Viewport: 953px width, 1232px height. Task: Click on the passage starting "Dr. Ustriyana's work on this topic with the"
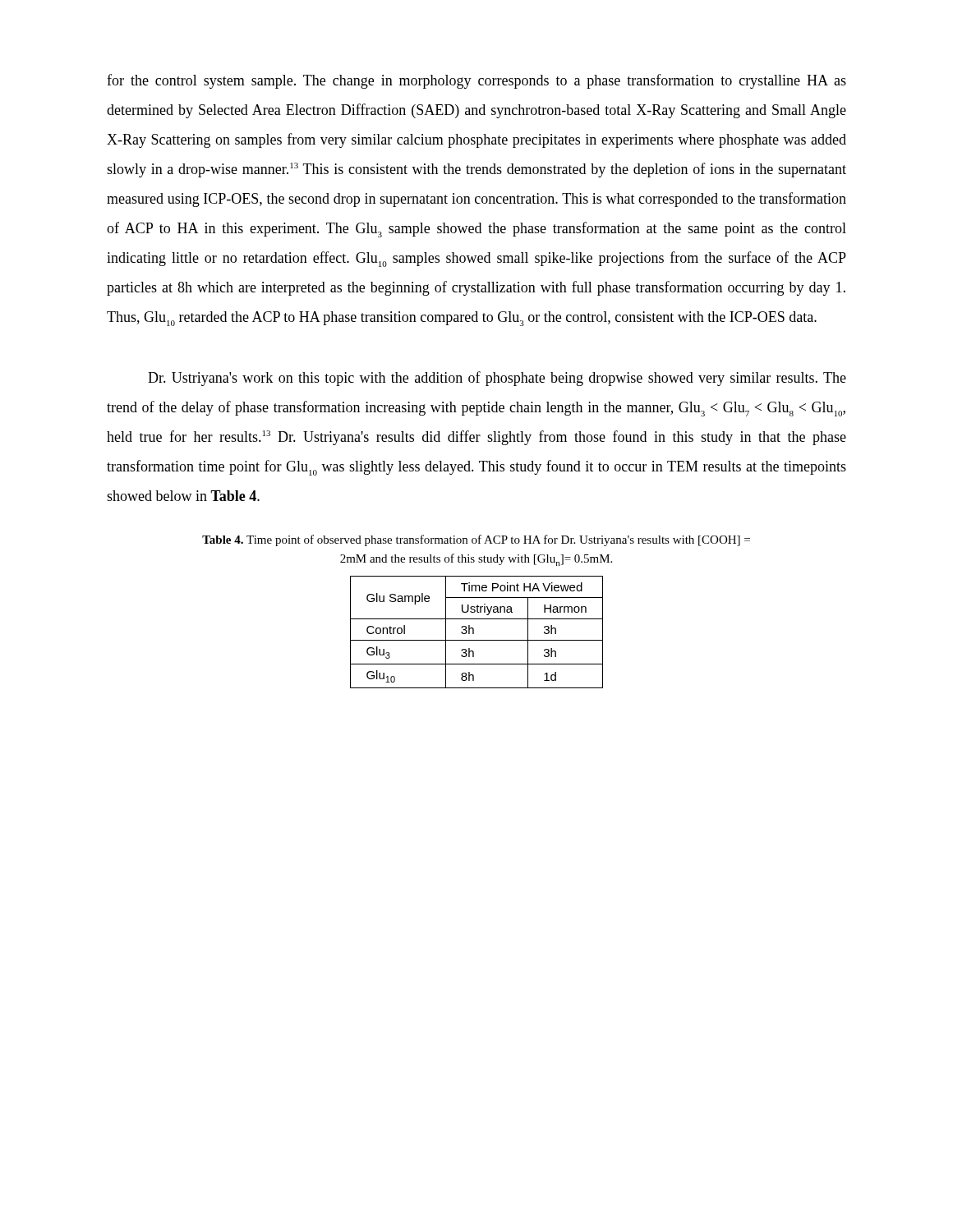[476, 437]
